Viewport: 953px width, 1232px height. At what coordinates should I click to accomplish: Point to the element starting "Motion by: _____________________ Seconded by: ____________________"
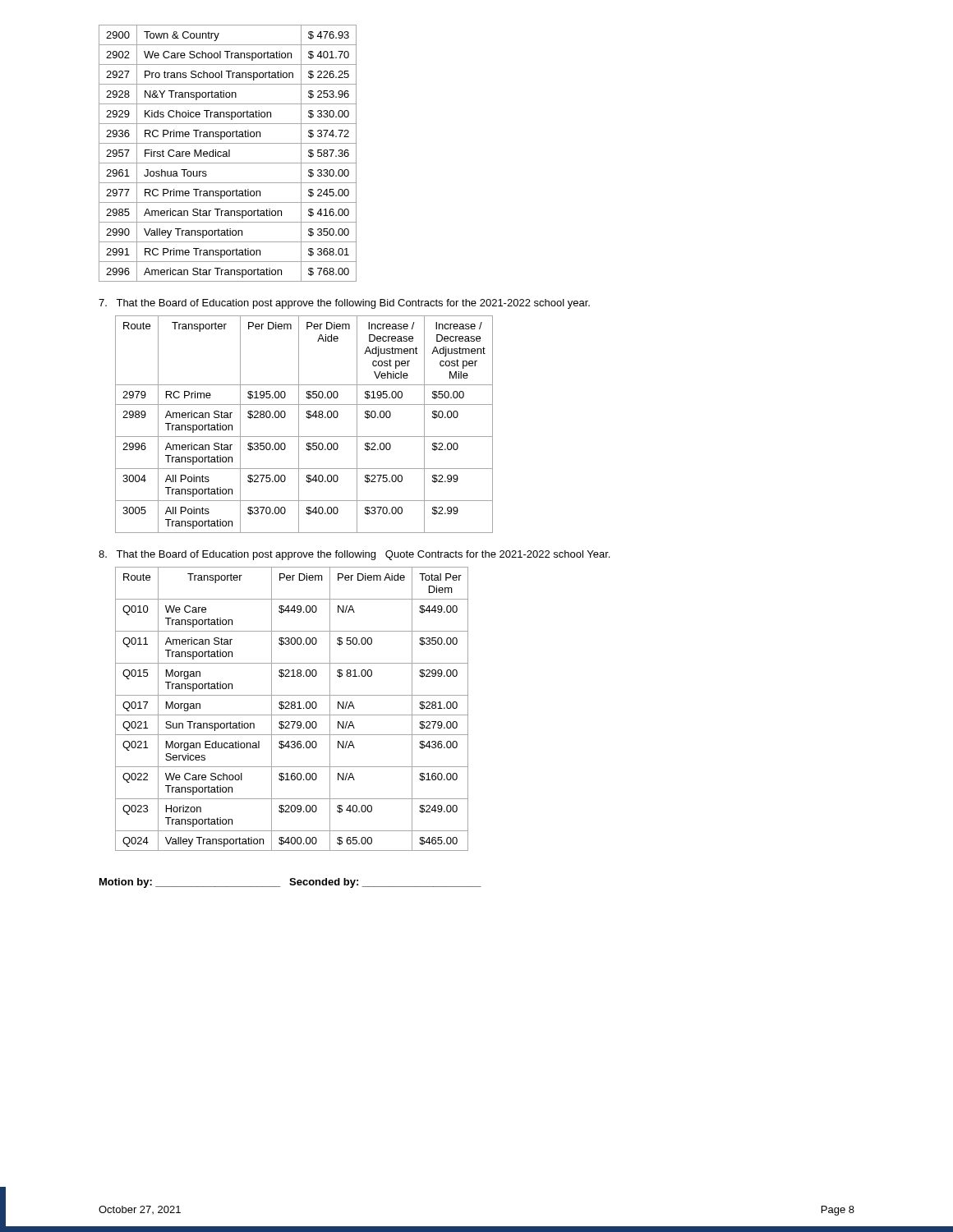coord(290,882)
